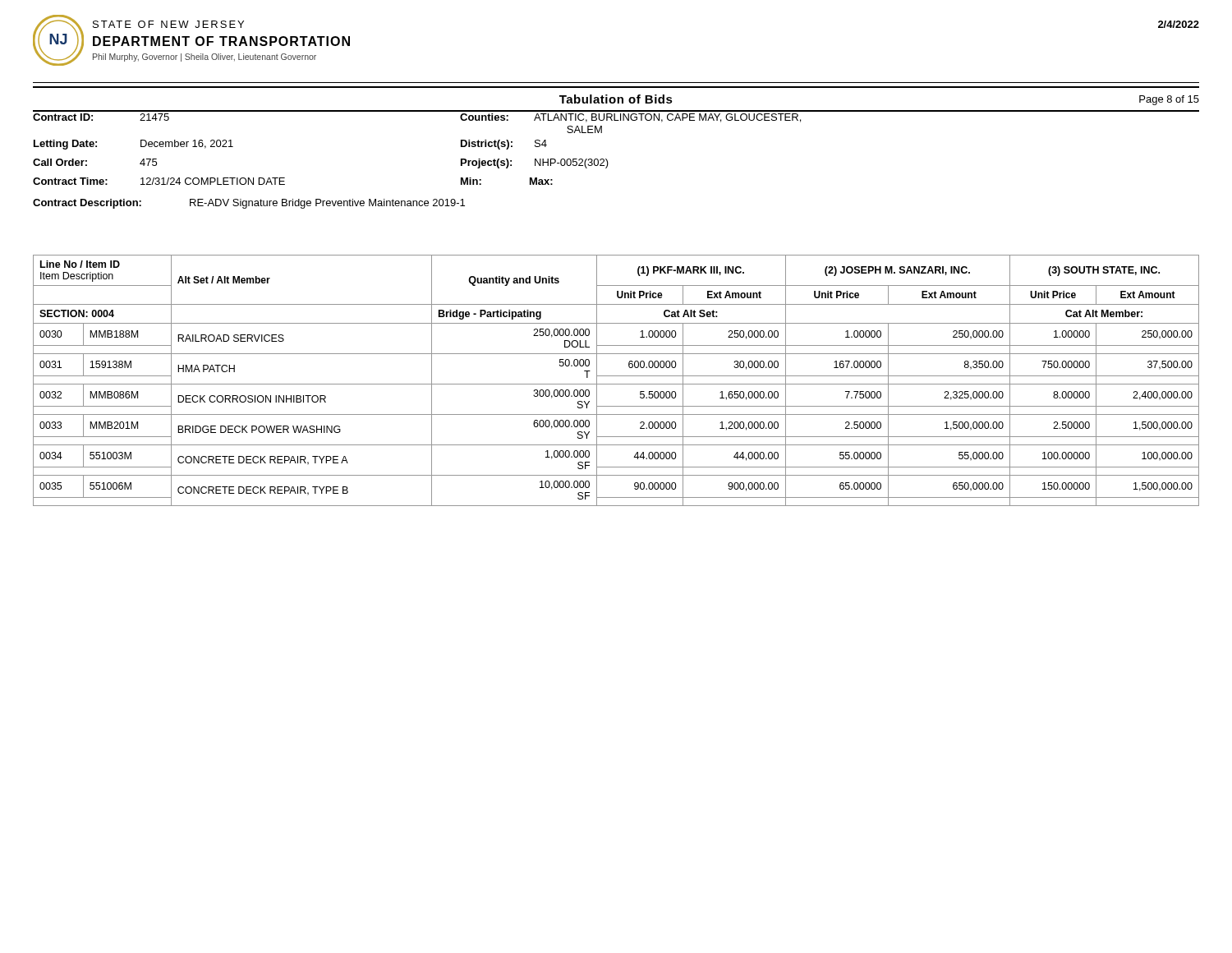1232x953 pixels.
Task: Locate the text "District(s): S4"
Action: pyautogui.click(x=503, y=143)
